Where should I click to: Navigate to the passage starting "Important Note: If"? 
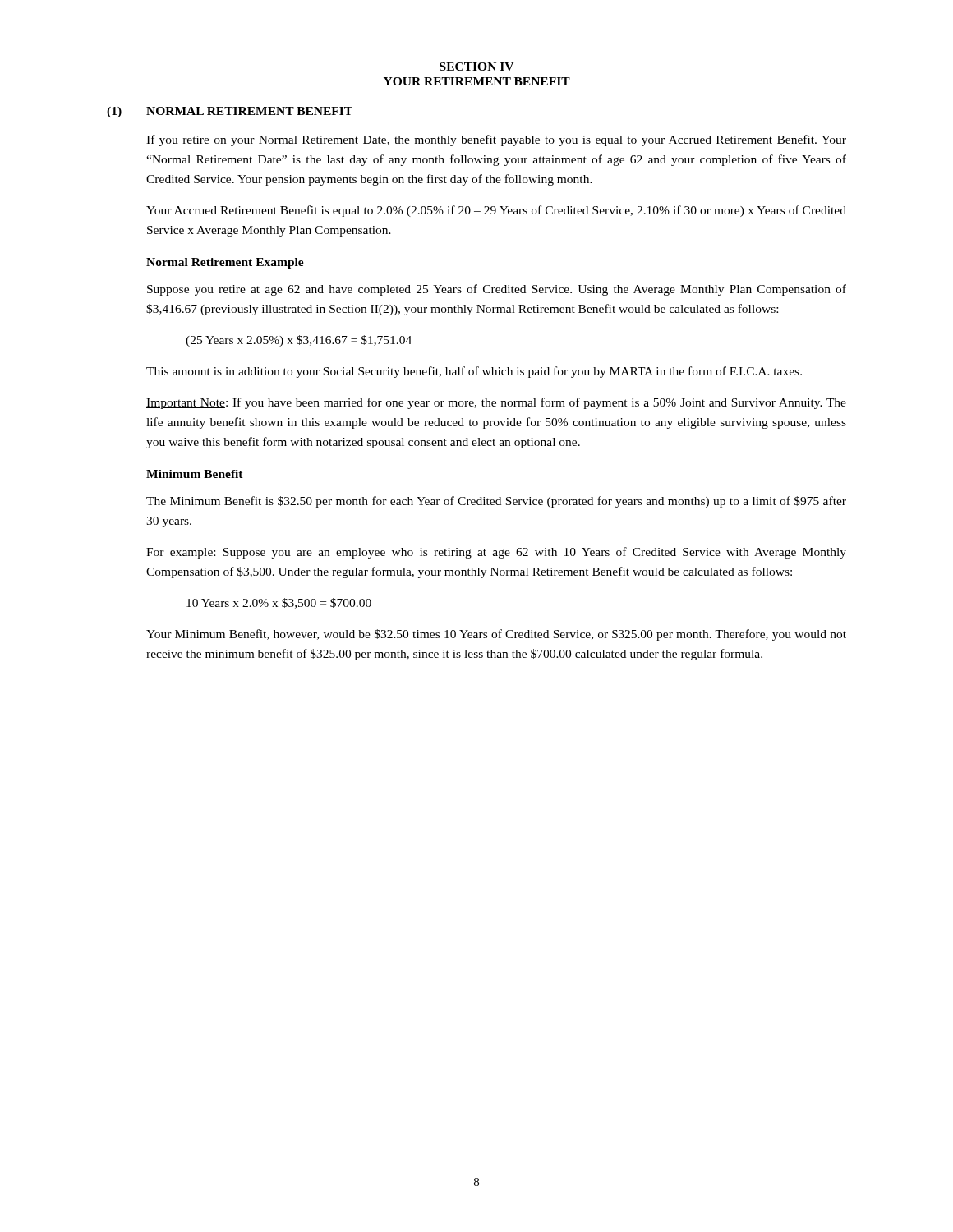point(496,422)
